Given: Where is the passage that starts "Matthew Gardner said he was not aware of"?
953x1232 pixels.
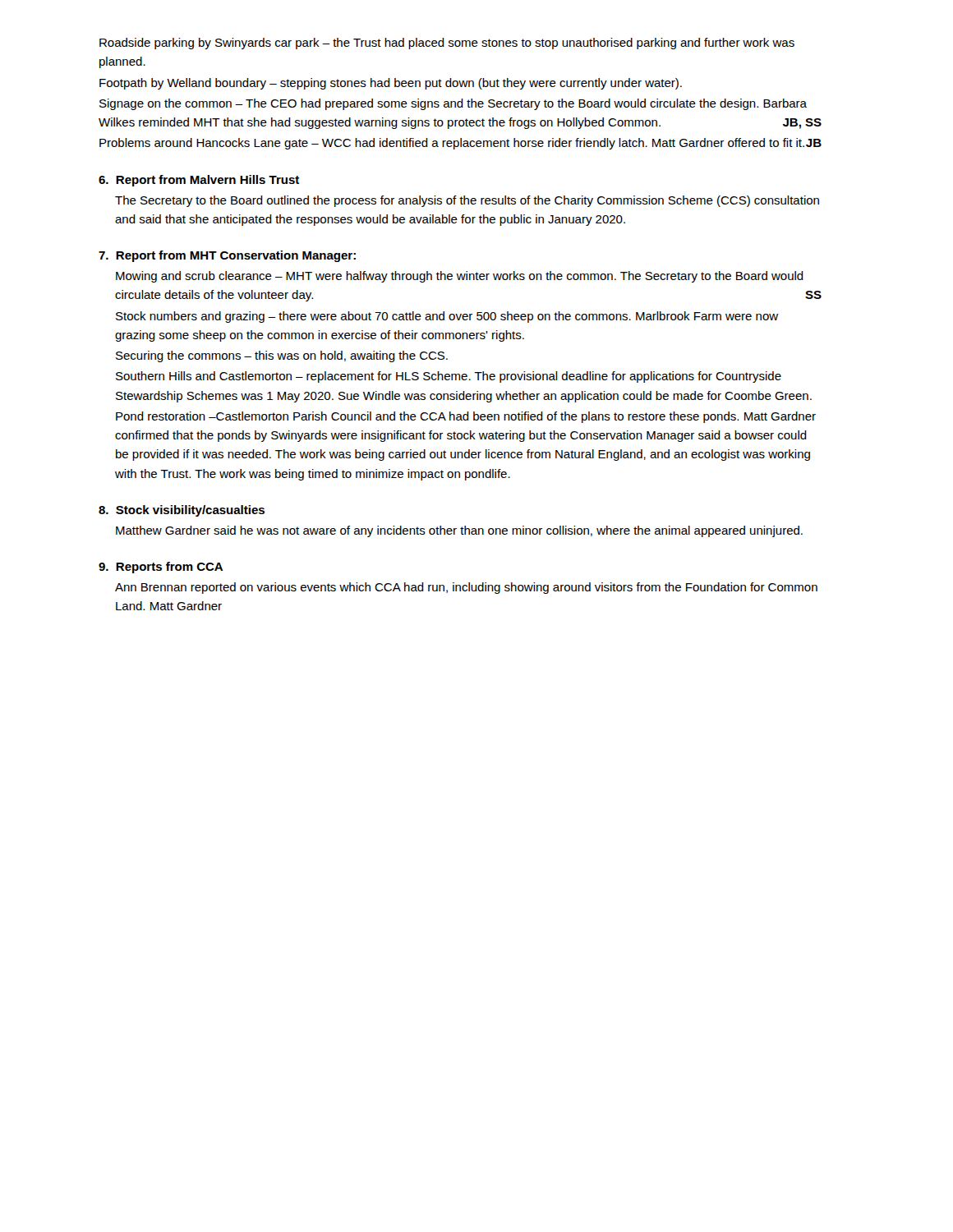Looking at the screenshot, I should (x=468, y=530).
